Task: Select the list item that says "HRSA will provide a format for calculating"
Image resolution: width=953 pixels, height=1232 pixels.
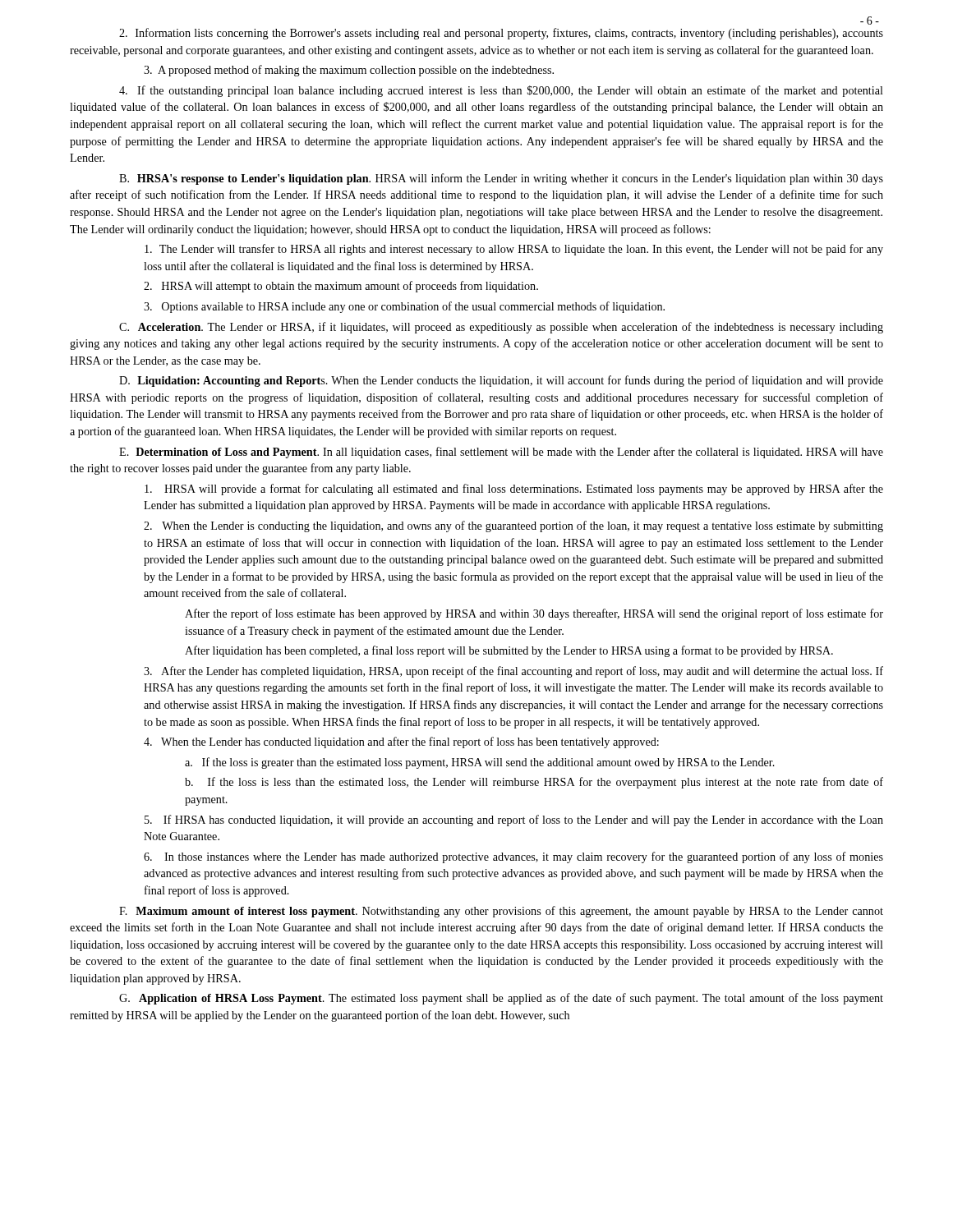Action: click(513, 497)
